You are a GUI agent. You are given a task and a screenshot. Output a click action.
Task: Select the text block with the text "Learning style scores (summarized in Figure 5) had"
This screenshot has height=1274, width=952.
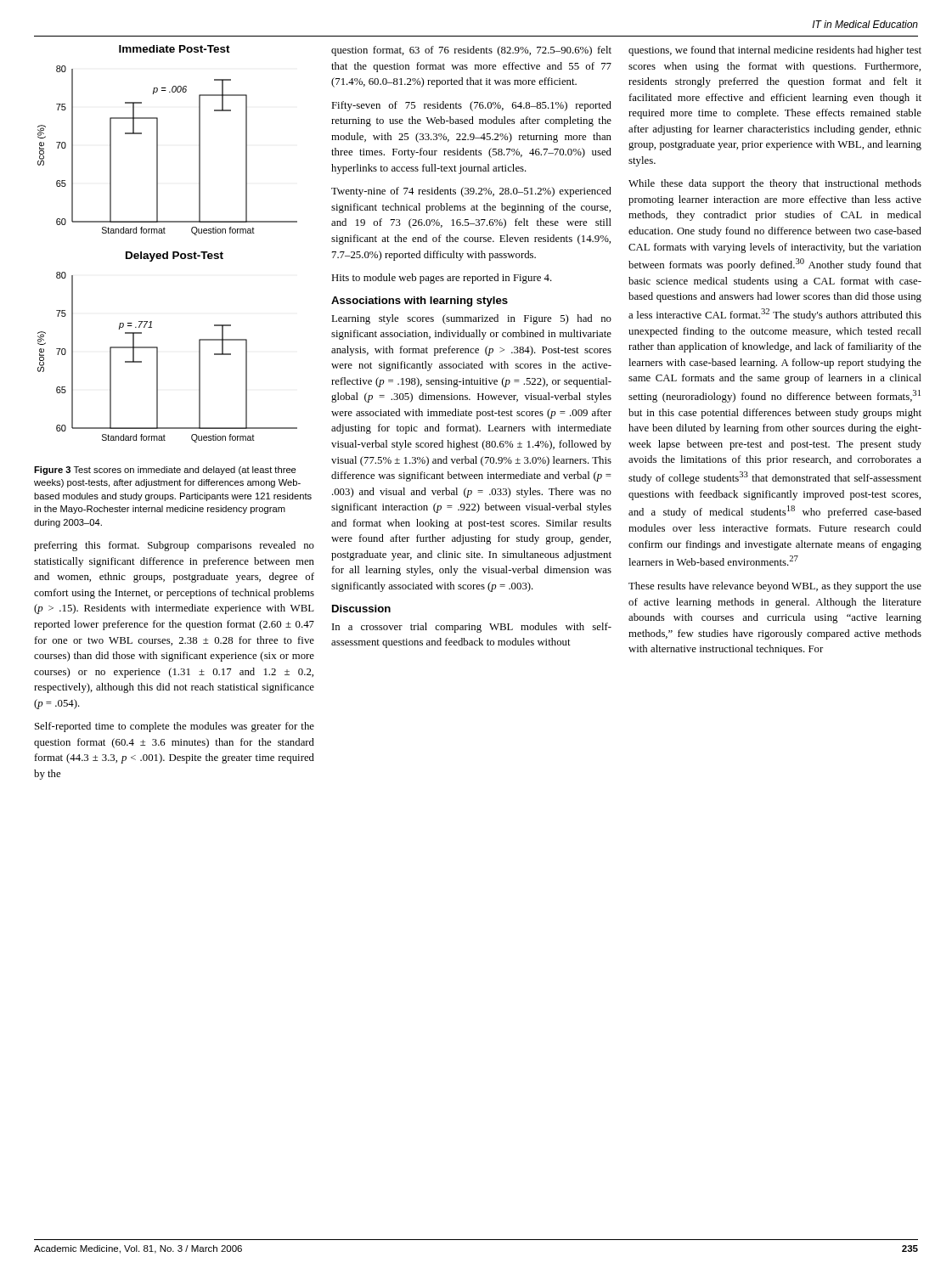pyautogui.click(x=471, y=452)
